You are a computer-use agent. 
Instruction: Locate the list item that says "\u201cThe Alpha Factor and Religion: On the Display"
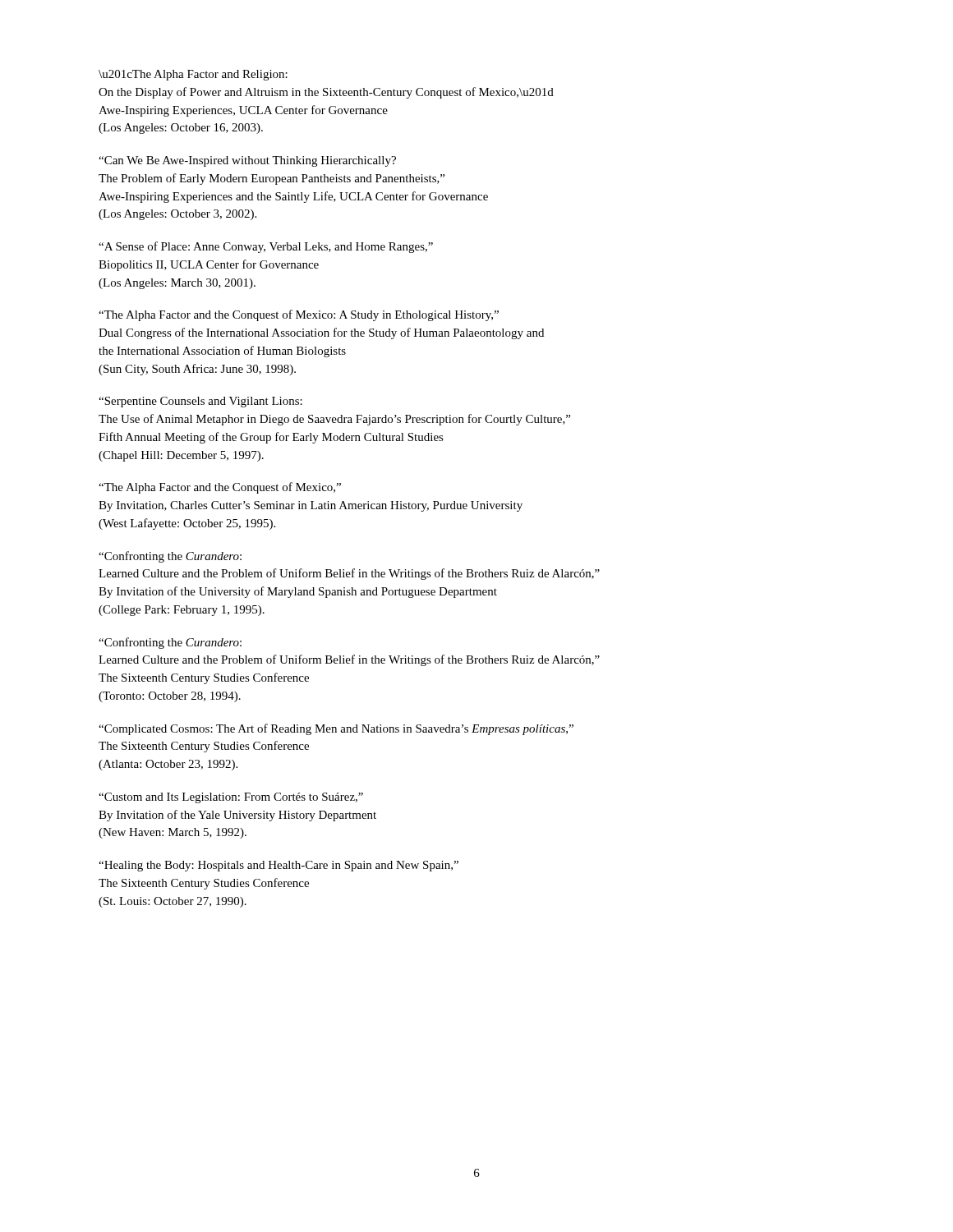[x=468, y=101]
